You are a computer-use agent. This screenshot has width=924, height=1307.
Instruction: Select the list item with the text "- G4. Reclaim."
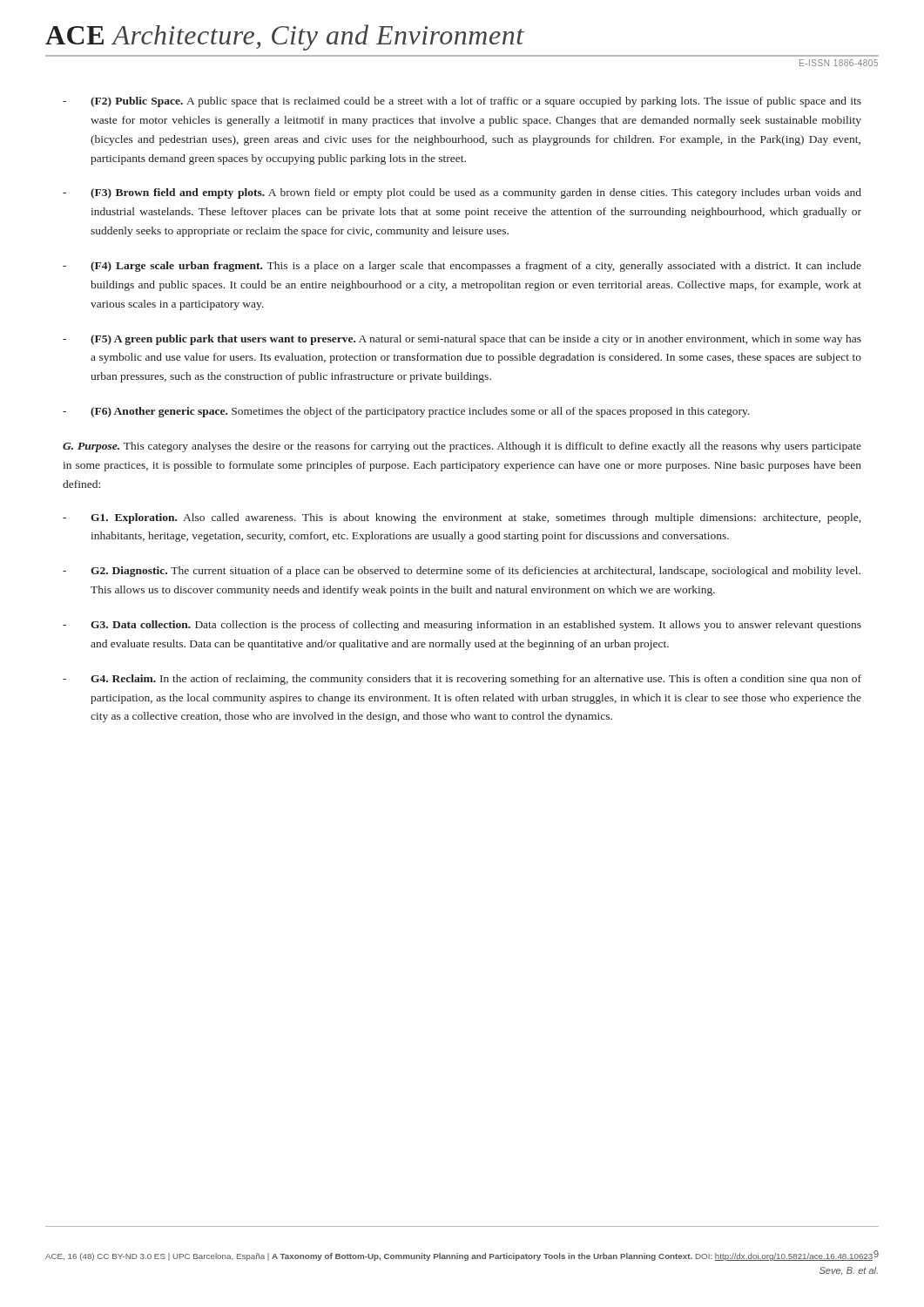(462, 698)
